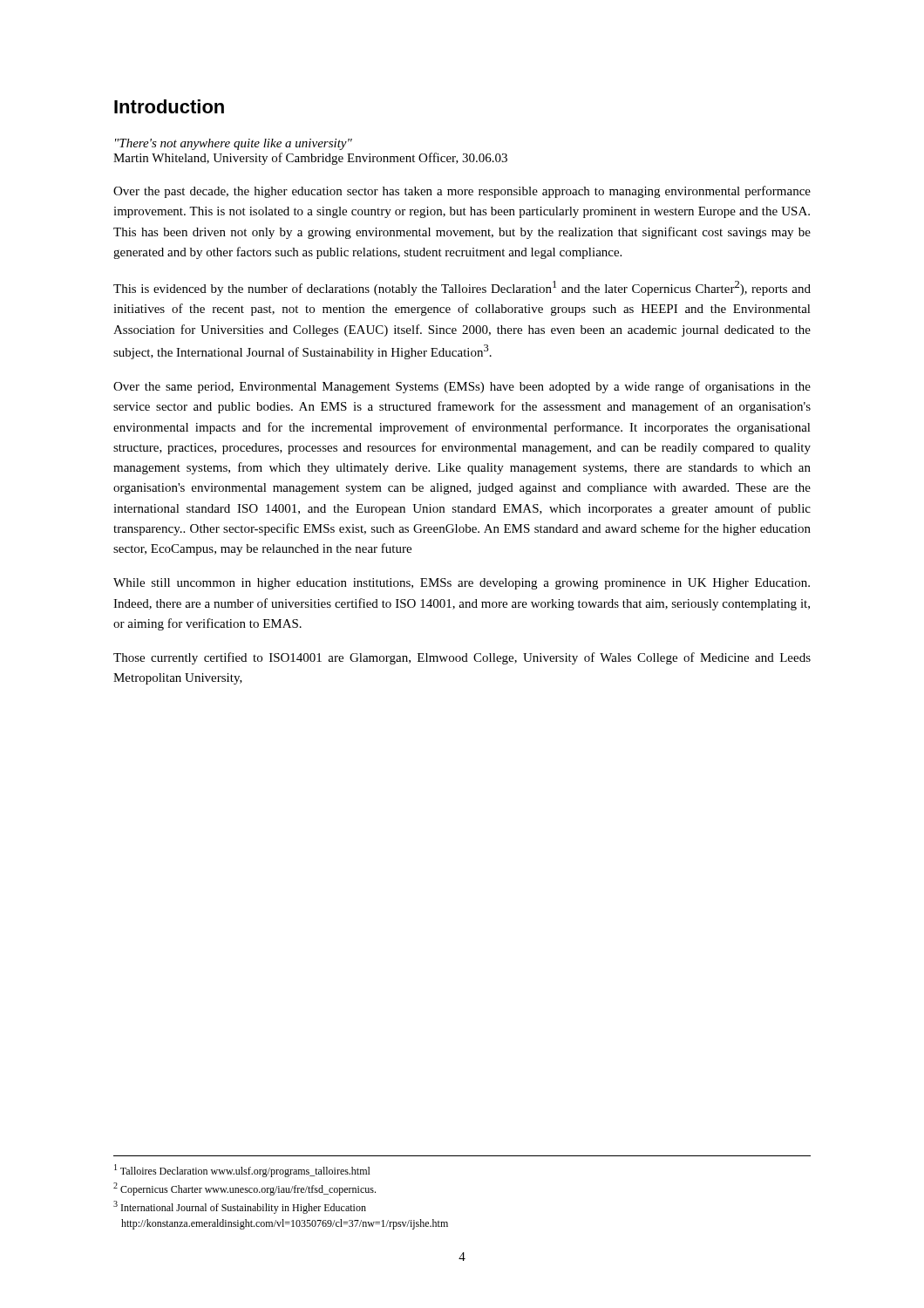
Task: Select the block starting "1 Talloires Declaration"
Action: pos(242,1171)
